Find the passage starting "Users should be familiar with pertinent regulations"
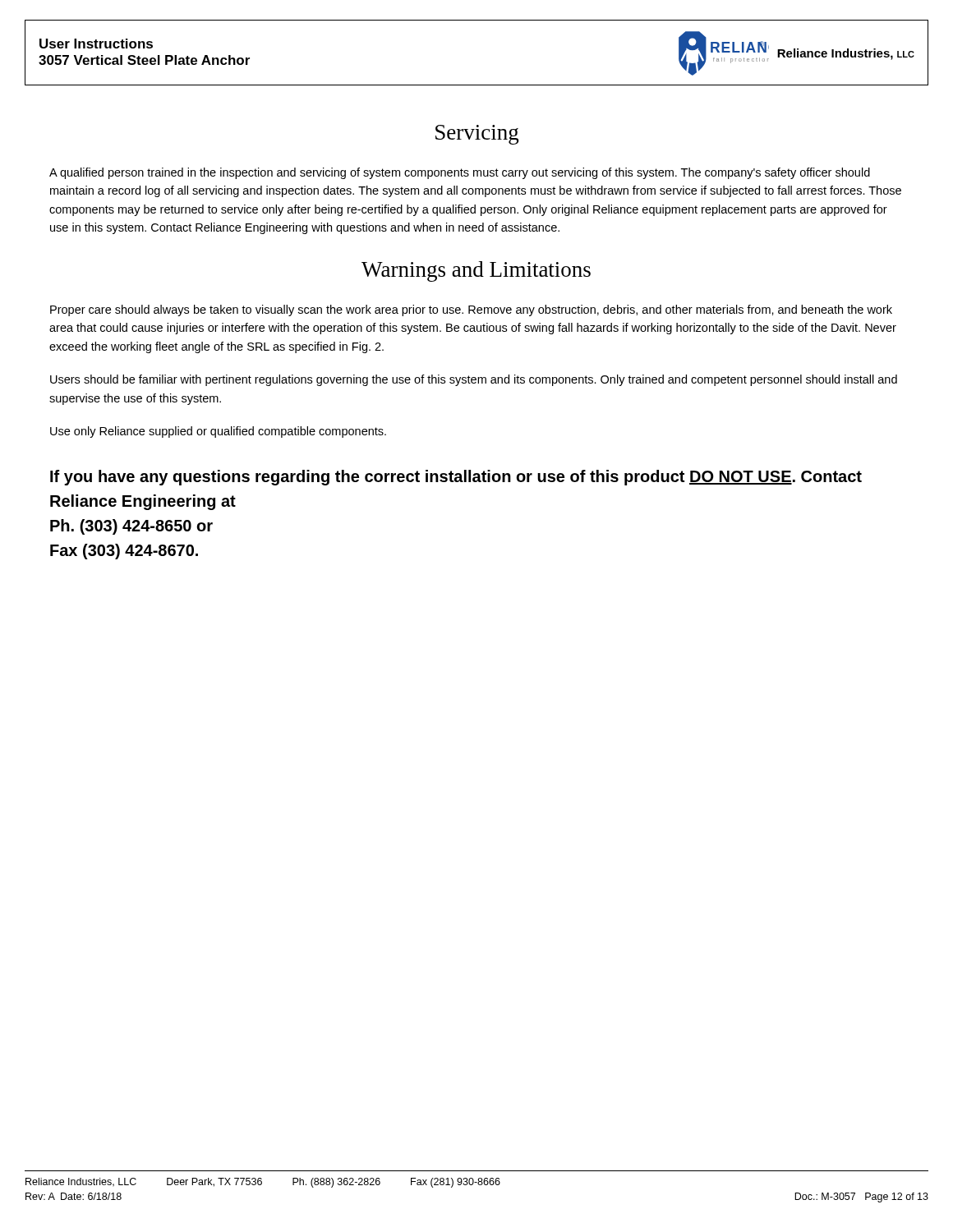The image size is (953, 1232). [x=473, y=389]
